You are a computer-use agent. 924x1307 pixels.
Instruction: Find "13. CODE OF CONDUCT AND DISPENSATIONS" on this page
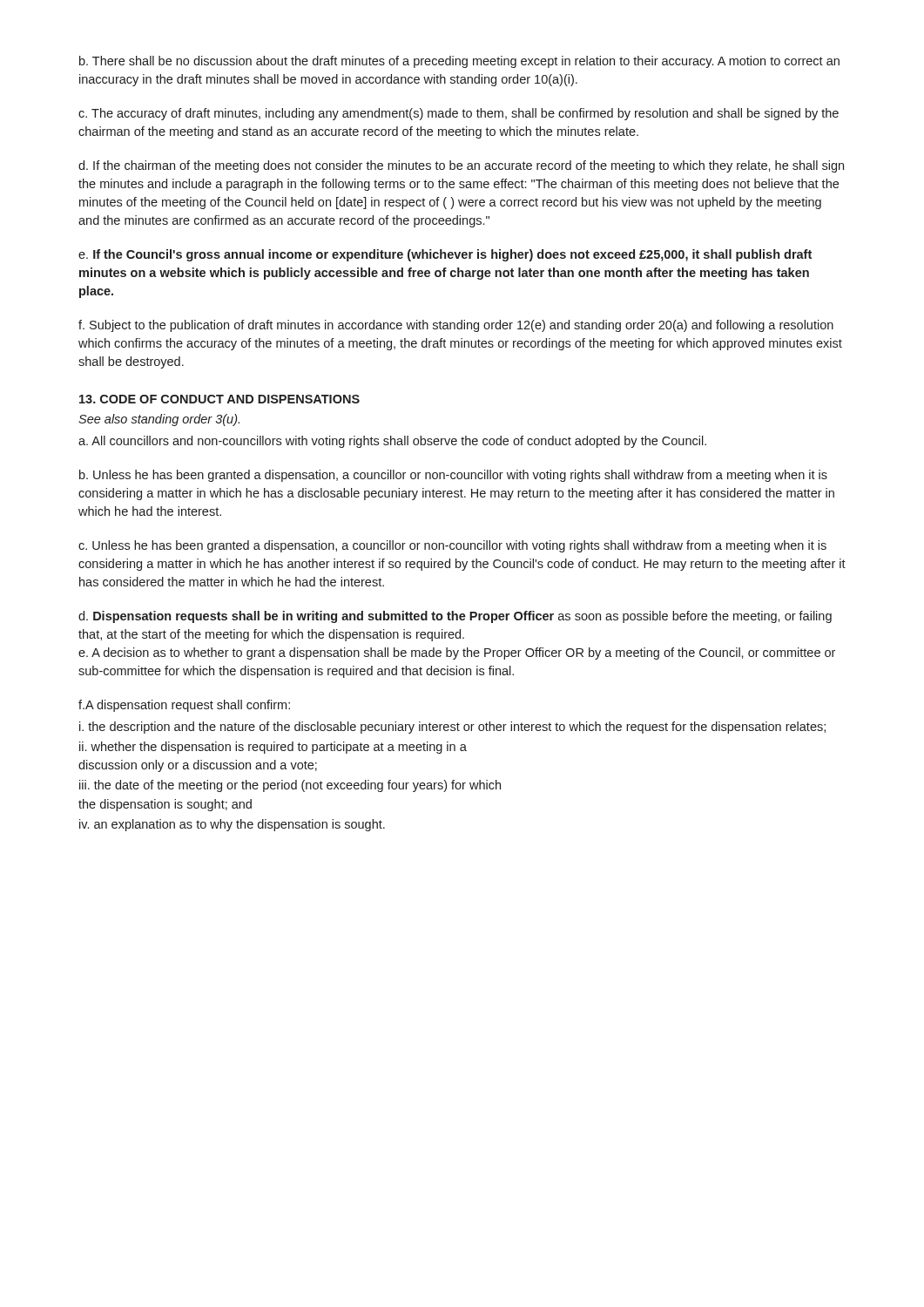[x=219, y=399]
